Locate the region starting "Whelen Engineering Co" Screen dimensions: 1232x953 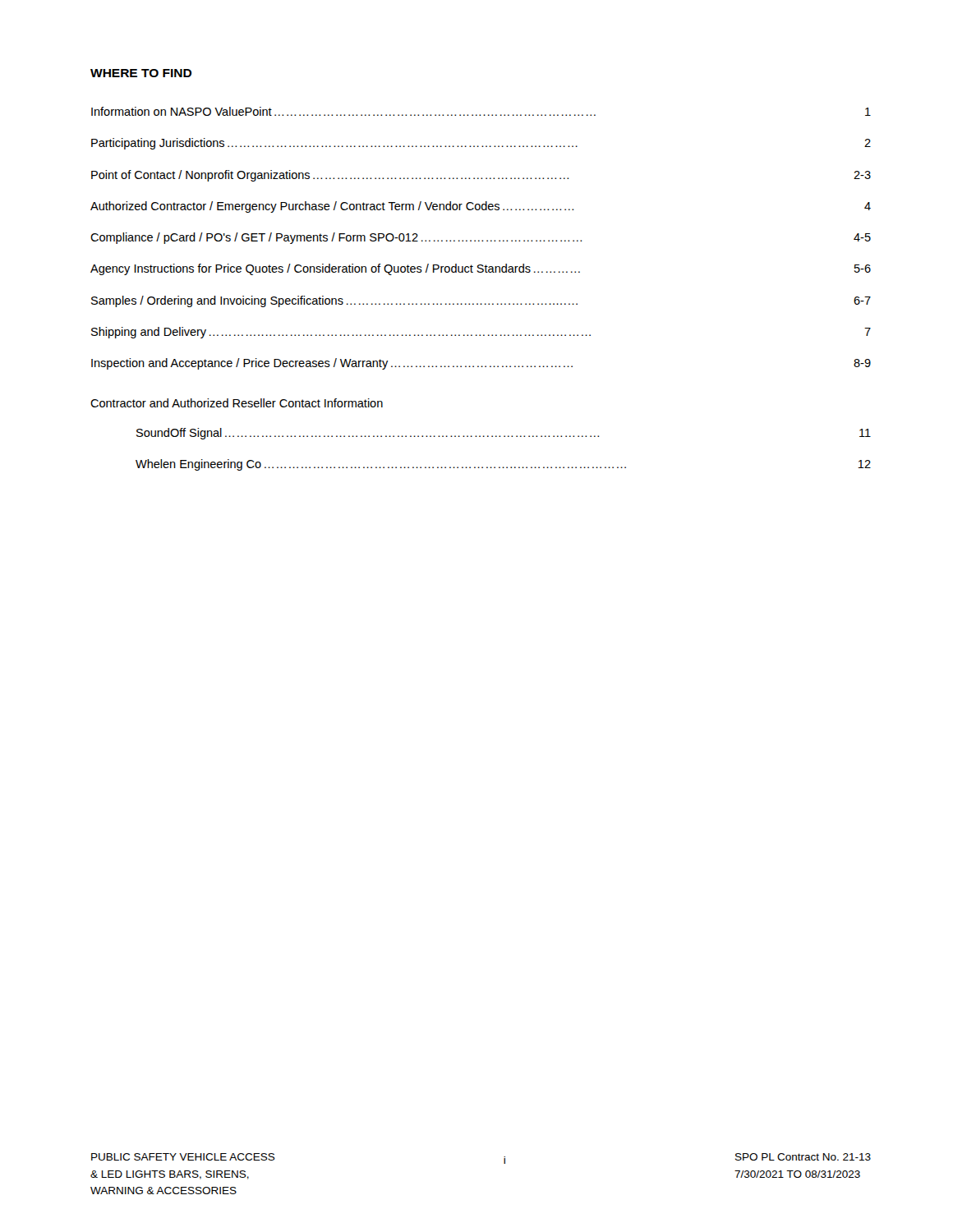click(503, 464)
